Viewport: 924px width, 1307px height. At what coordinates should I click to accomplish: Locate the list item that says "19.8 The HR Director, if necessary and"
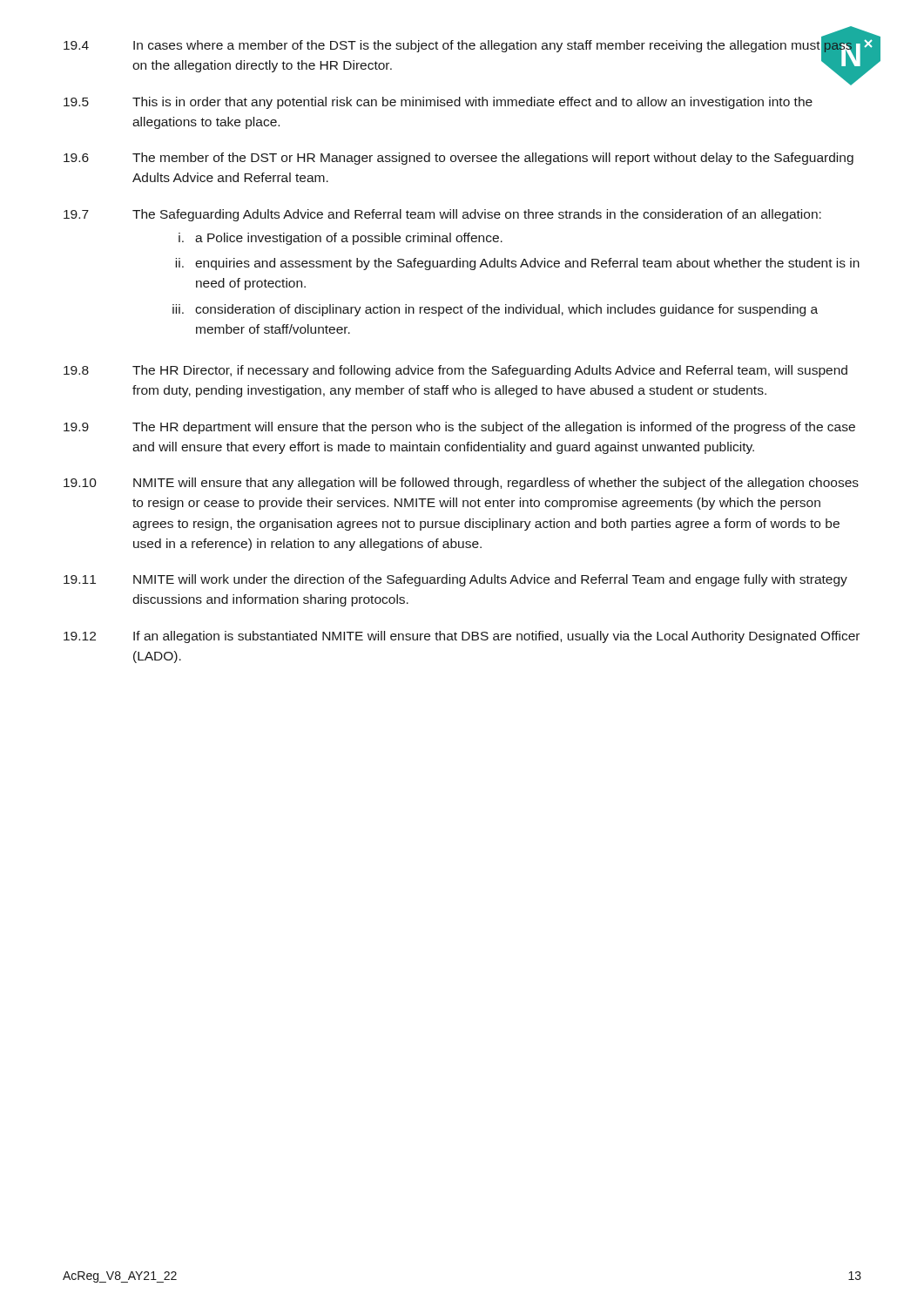click(462, 380)
